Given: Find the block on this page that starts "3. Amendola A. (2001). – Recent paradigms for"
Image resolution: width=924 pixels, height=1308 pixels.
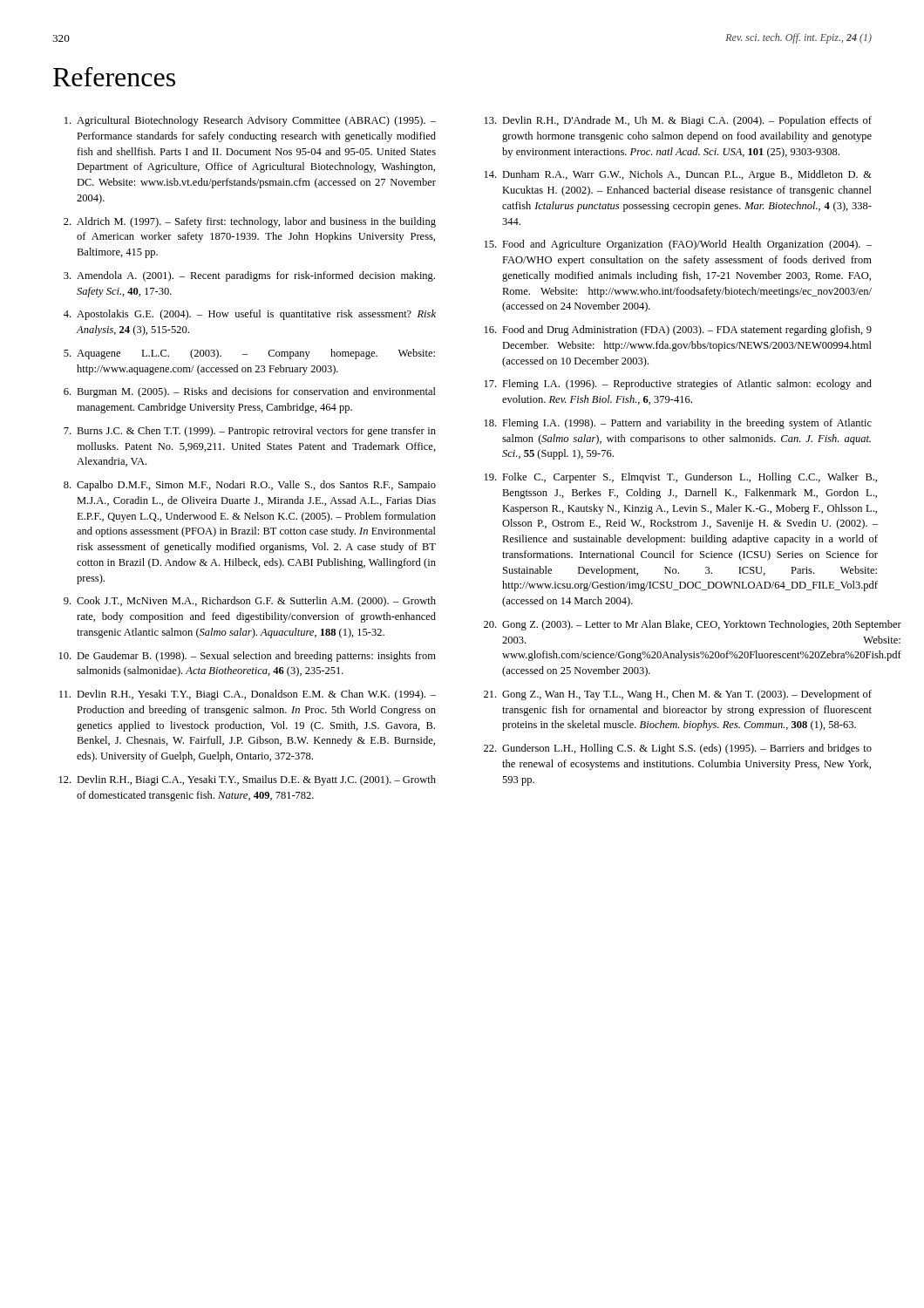Looking at the screenshot, I should pos(244,284).
